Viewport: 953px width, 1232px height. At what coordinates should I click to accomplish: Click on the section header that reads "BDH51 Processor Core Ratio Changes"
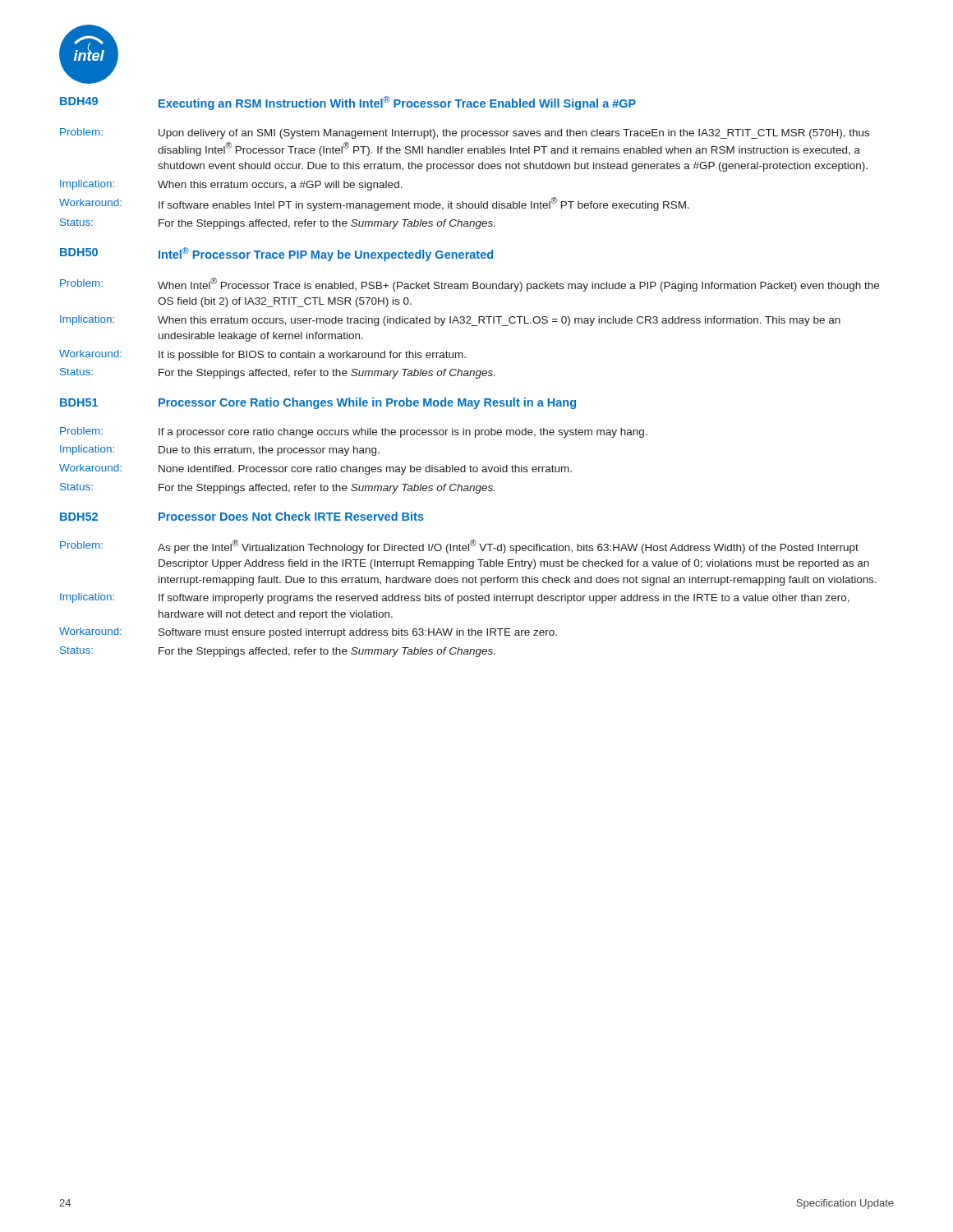tap(476, 402)
